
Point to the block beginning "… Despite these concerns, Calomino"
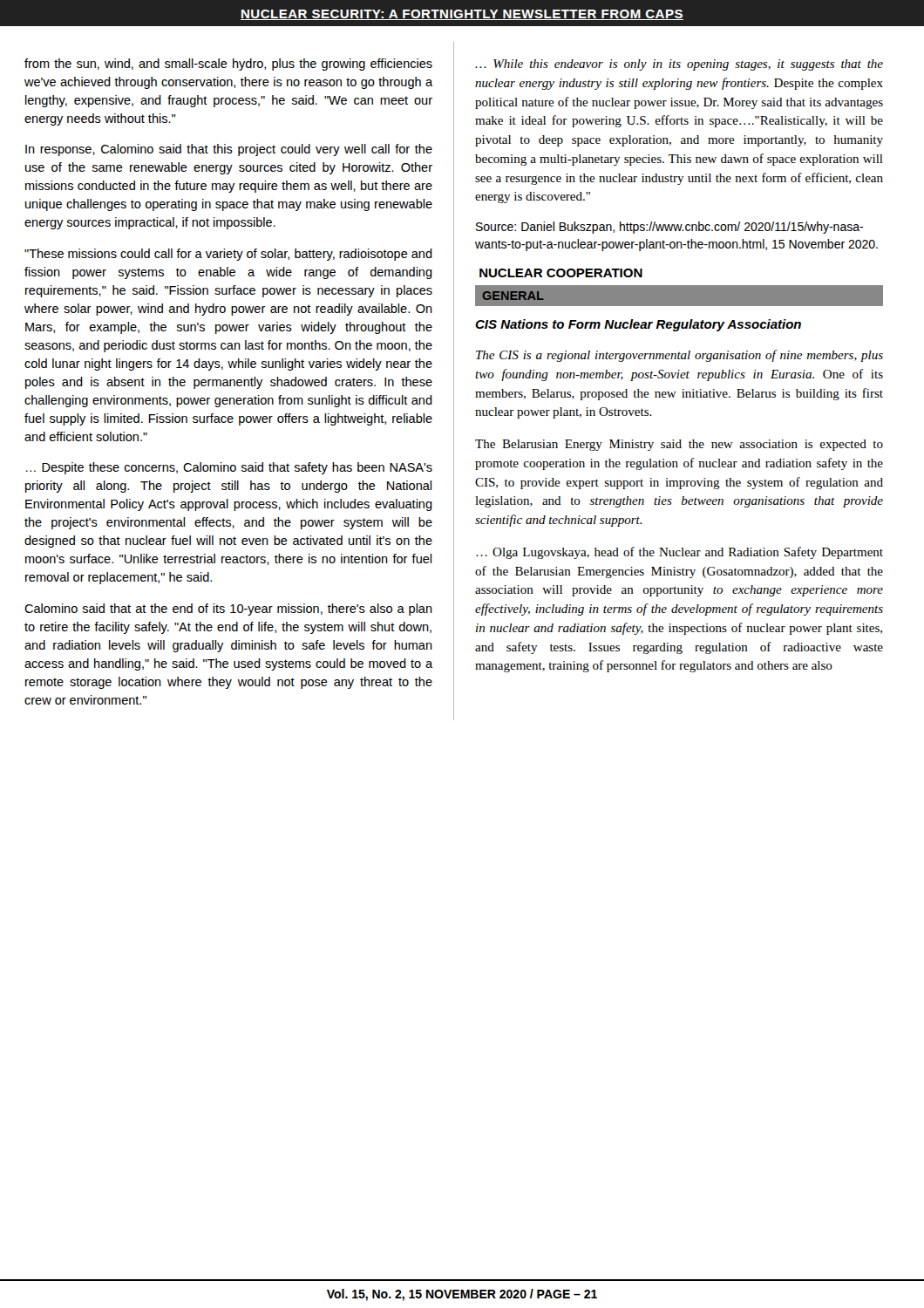point(228,523)
